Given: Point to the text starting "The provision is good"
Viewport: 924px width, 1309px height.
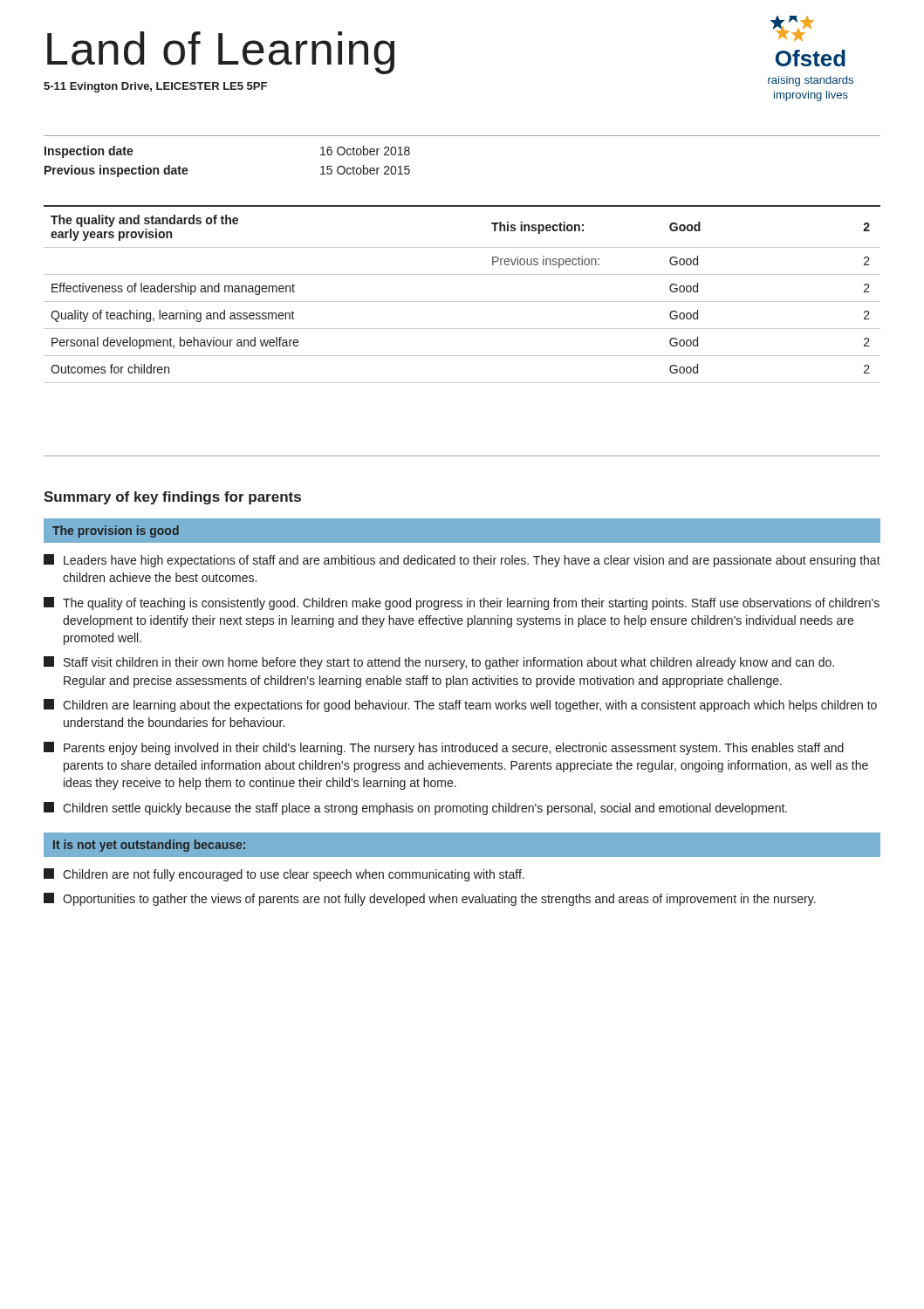Looking at the screenshot, I should click(116, 531).
